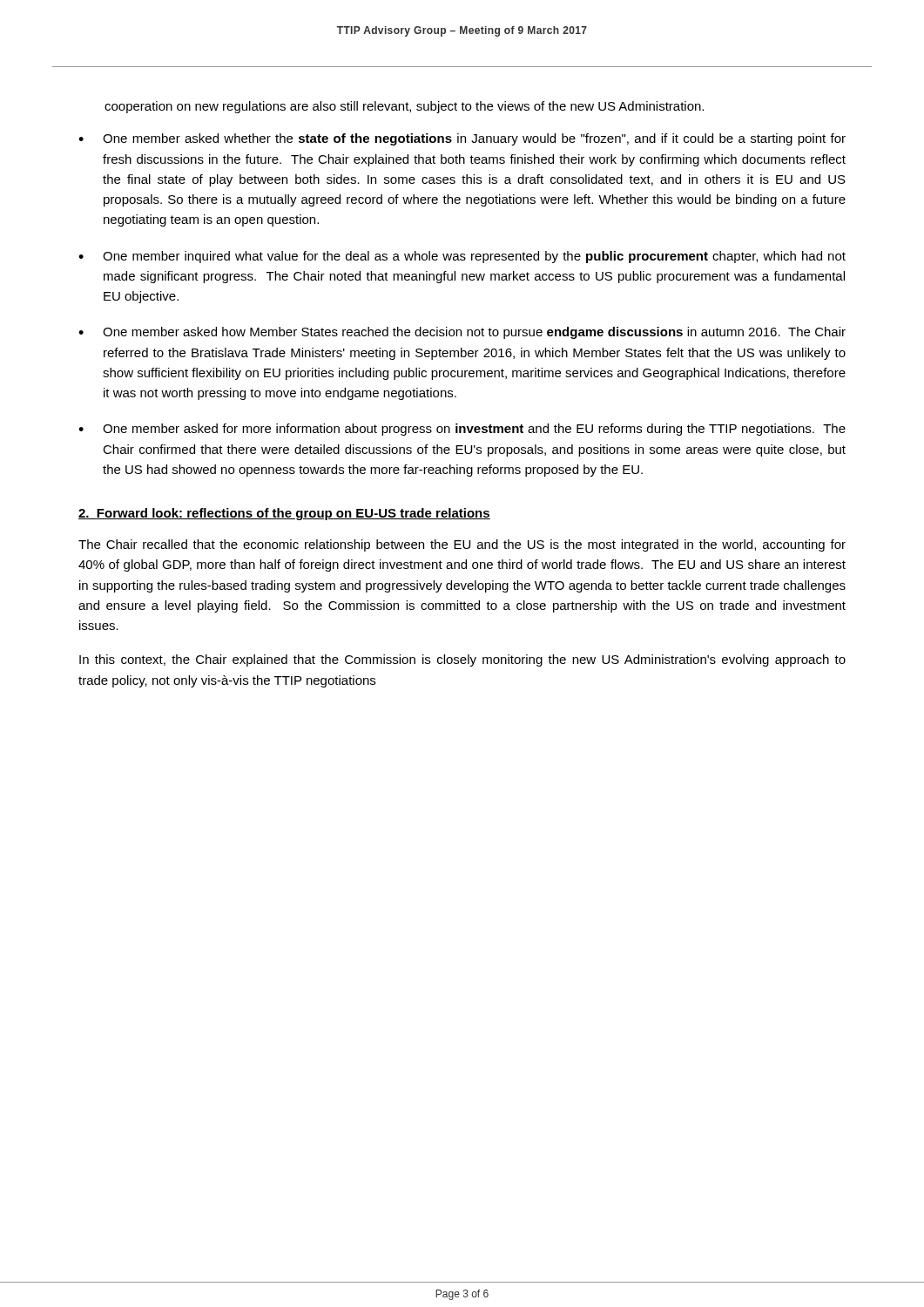Image resolution: width=924 pixels, height=1307 pixels.
Task: Click on the region starting "cooperation on new regulations are also still relevant,"
Action: [x=405, y=106]
